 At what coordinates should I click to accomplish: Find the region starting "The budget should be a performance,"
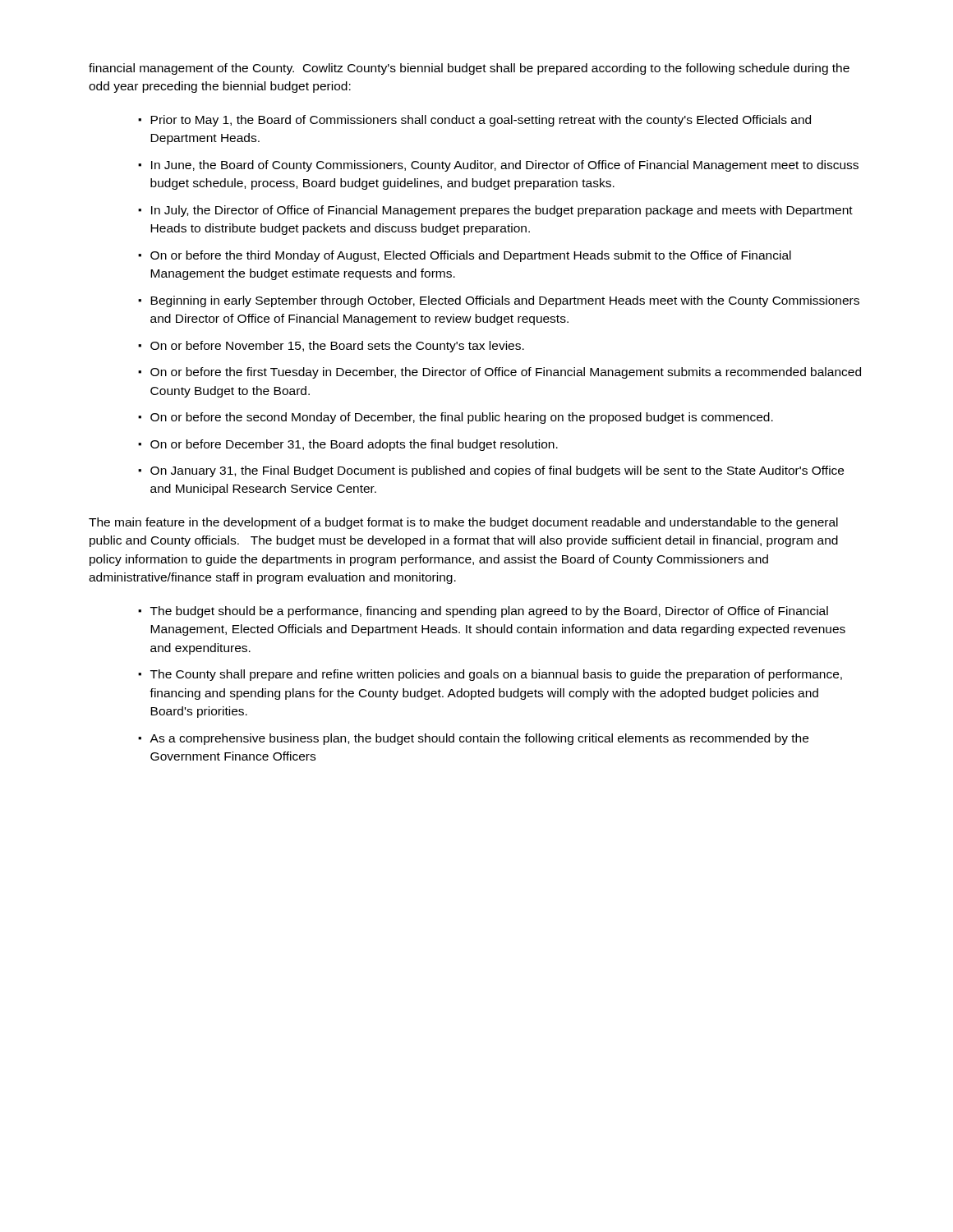coord(507,630)
